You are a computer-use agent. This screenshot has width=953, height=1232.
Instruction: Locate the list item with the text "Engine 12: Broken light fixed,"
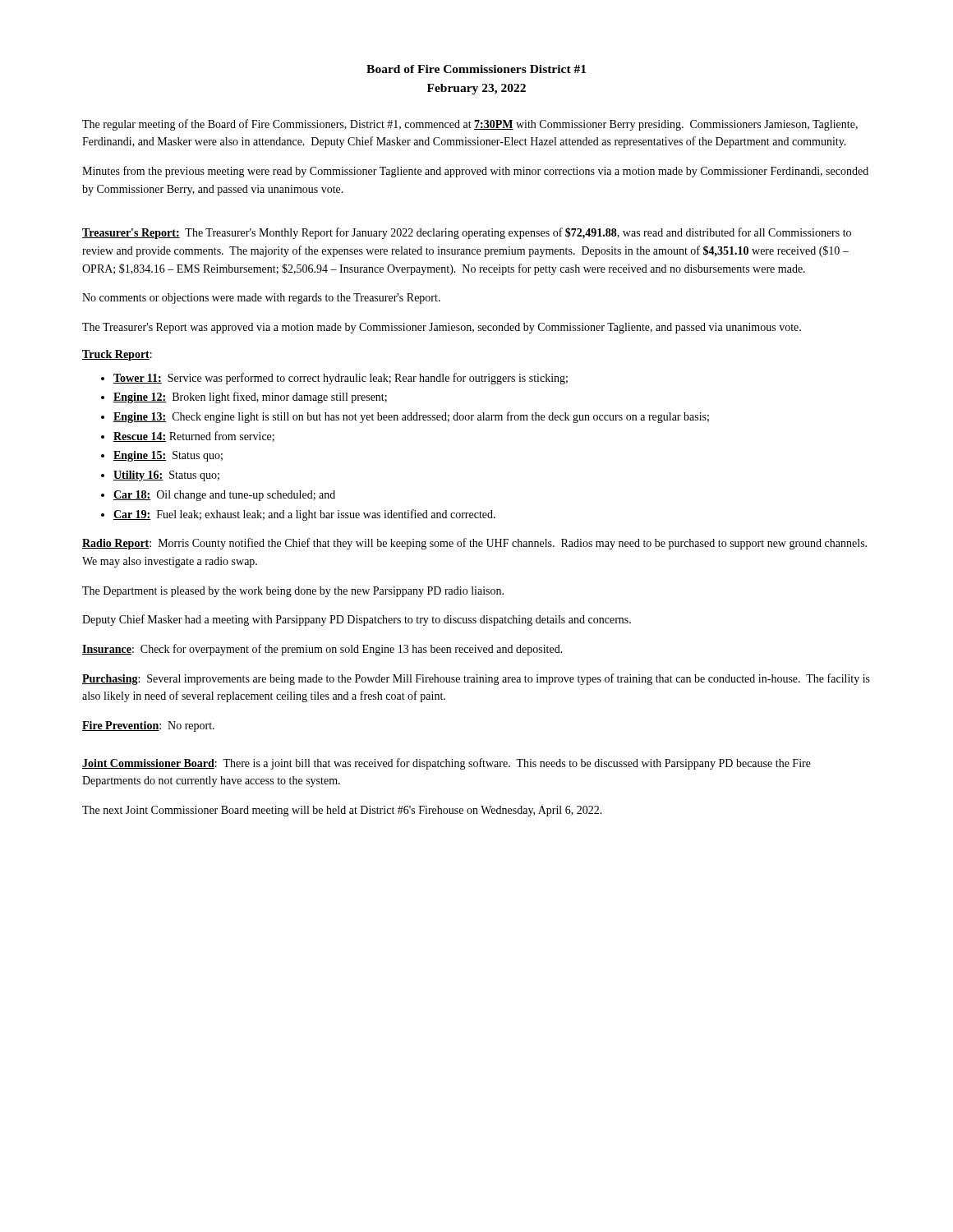[250, 397]
